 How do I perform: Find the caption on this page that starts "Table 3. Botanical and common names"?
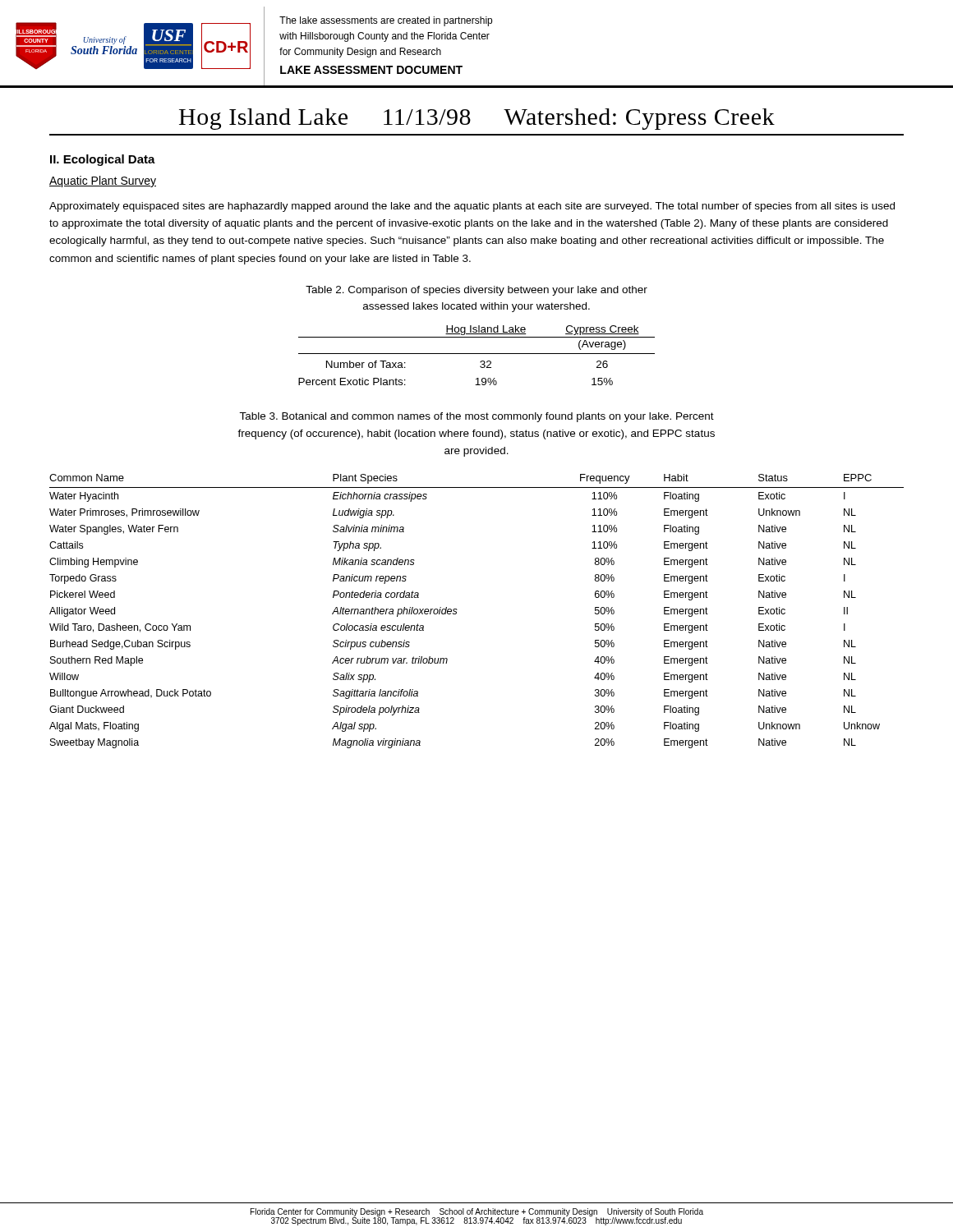pos(476,433)
